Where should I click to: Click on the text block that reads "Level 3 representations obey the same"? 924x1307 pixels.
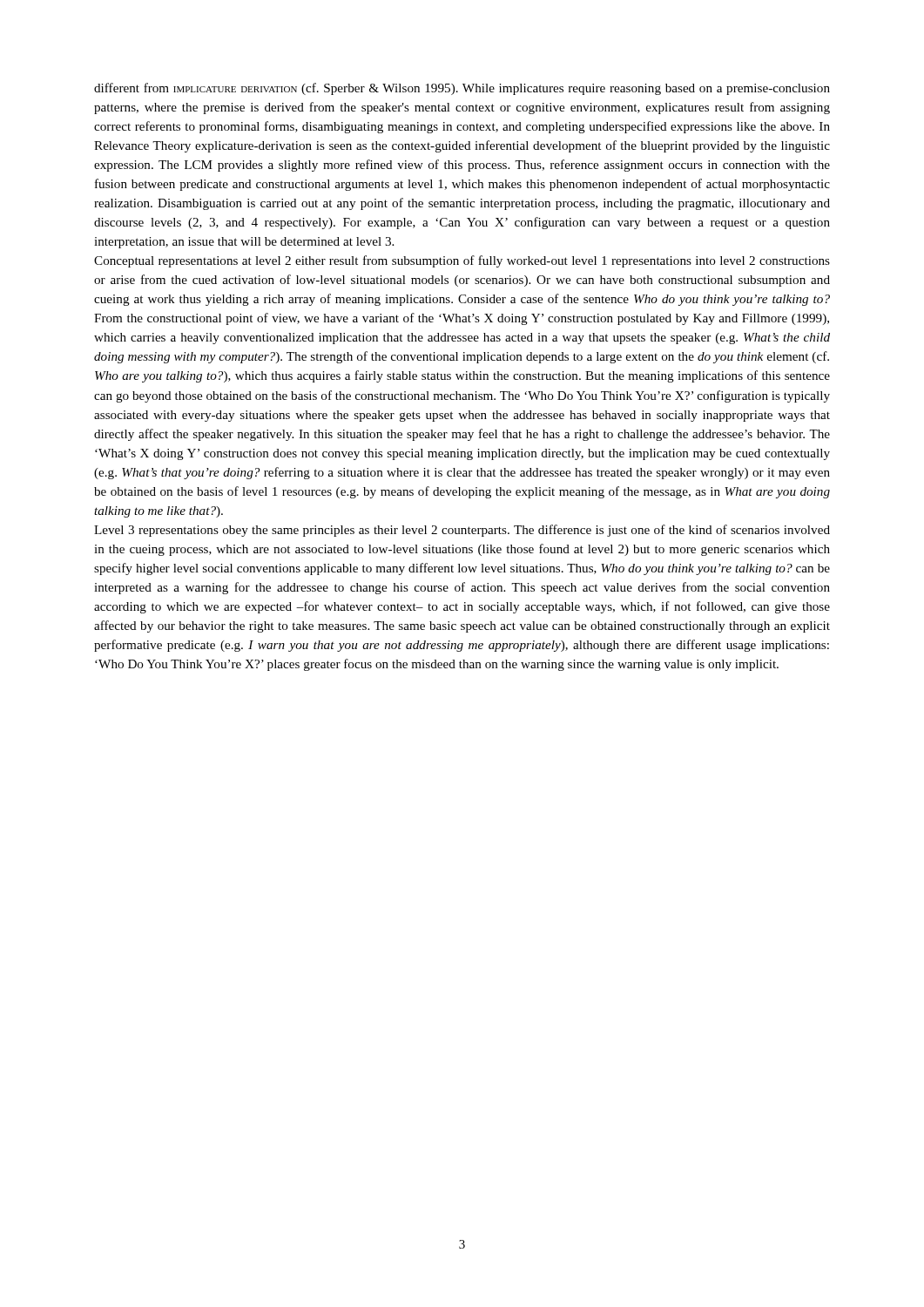462,597
